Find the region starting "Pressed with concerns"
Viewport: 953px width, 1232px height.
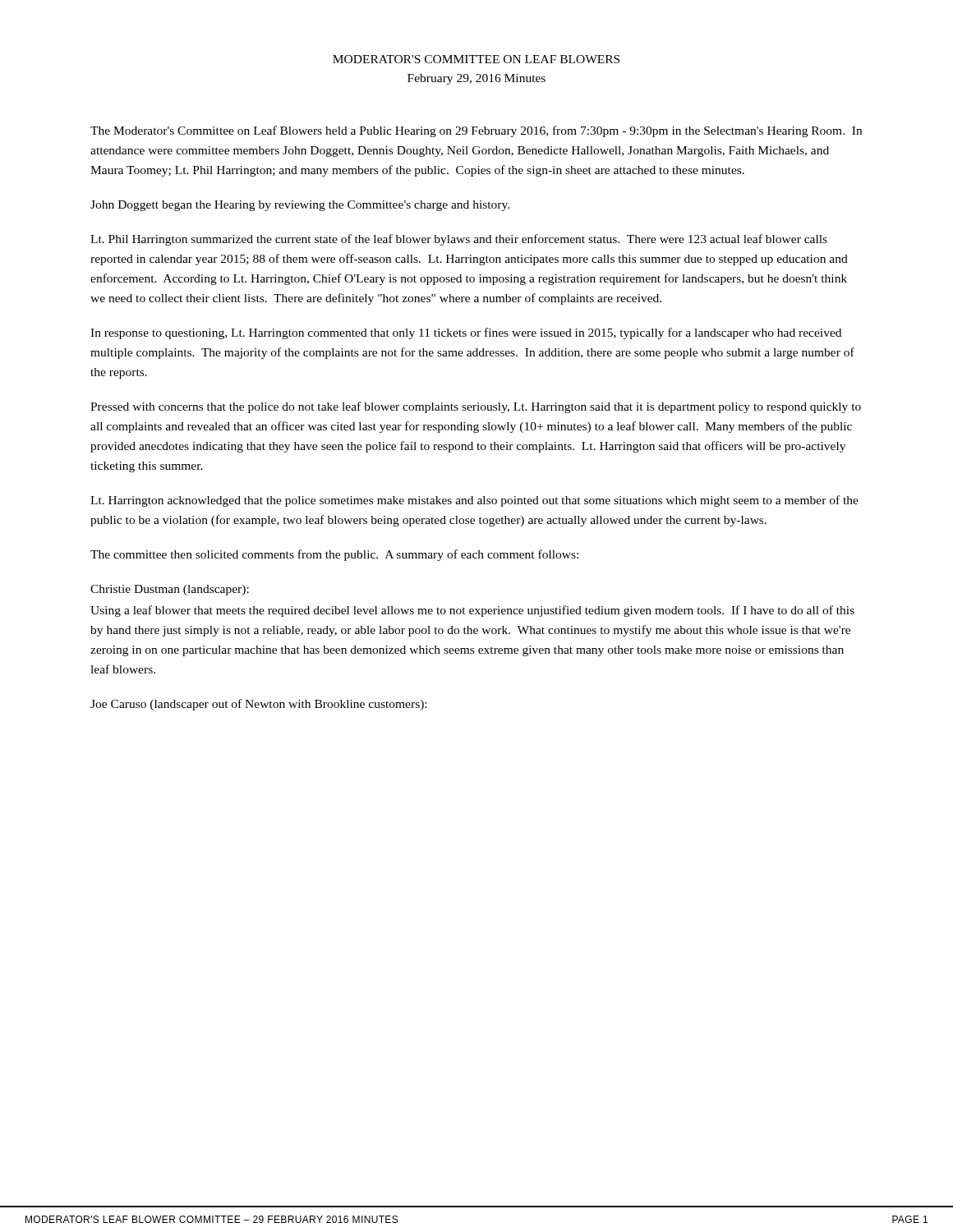(476, 435)
